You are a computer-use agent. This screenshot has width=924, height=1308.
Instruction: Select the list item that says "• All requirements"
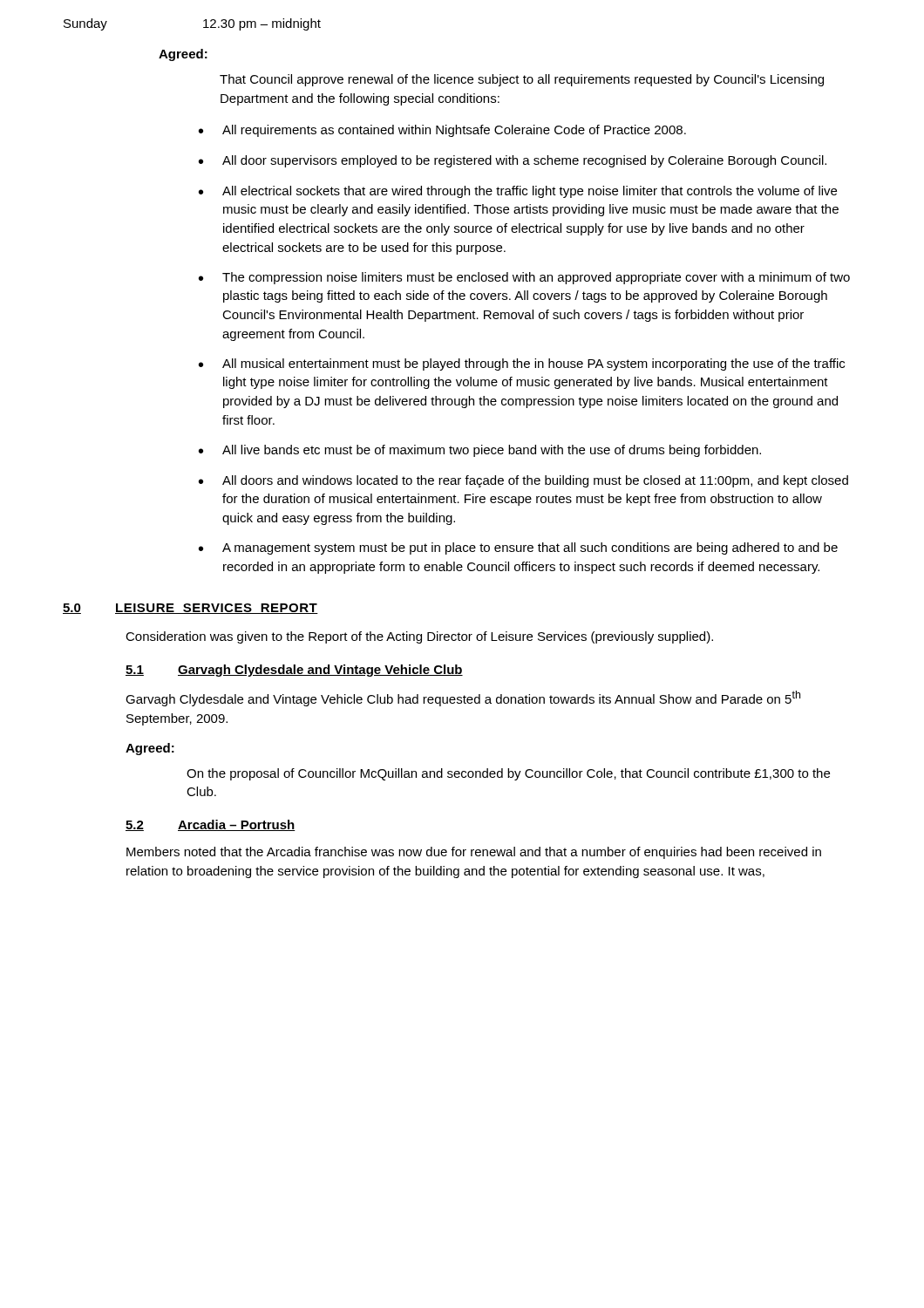coord(526,130)
